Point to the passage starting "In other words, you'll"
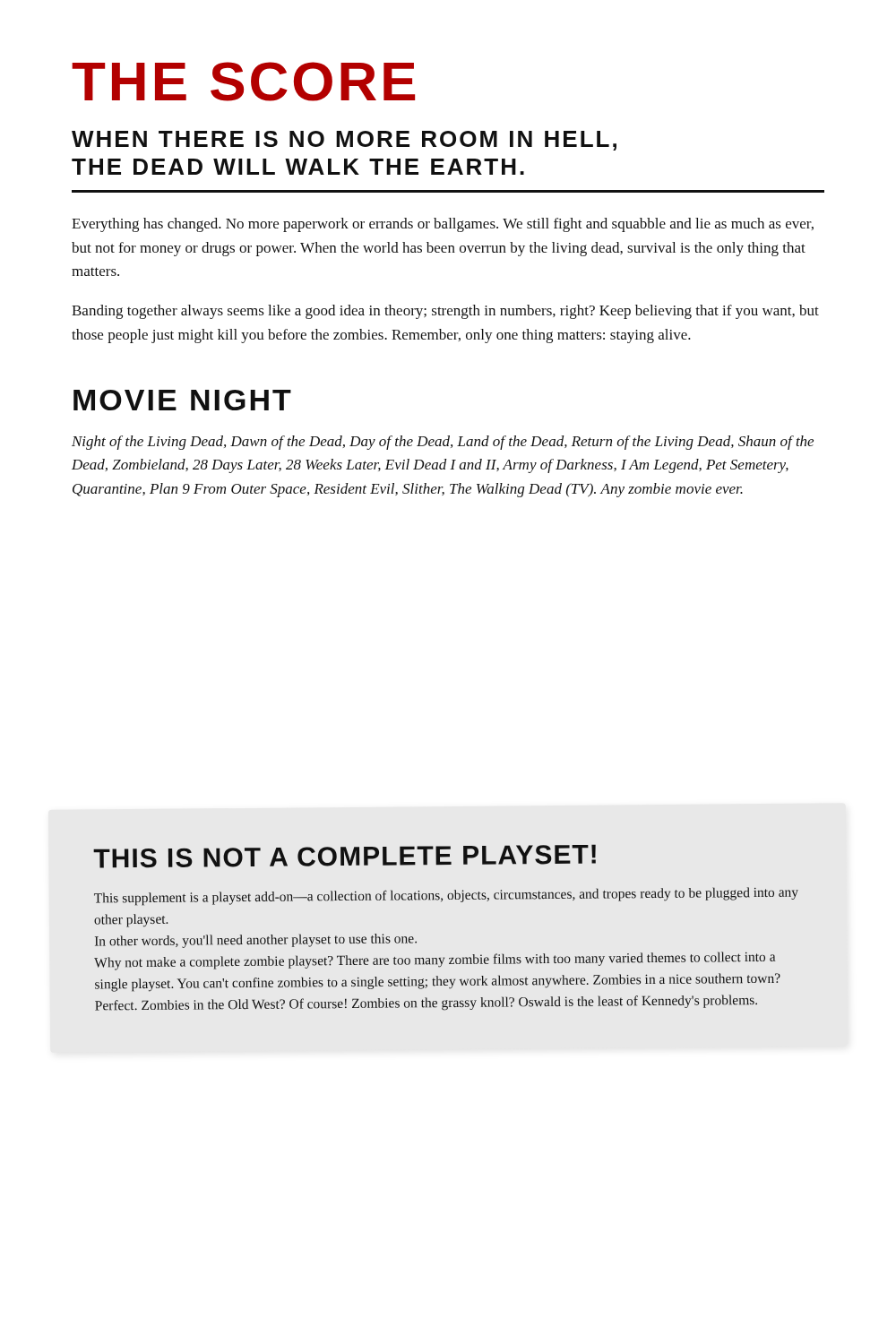The image size is (896, 1344). [121, 926]
